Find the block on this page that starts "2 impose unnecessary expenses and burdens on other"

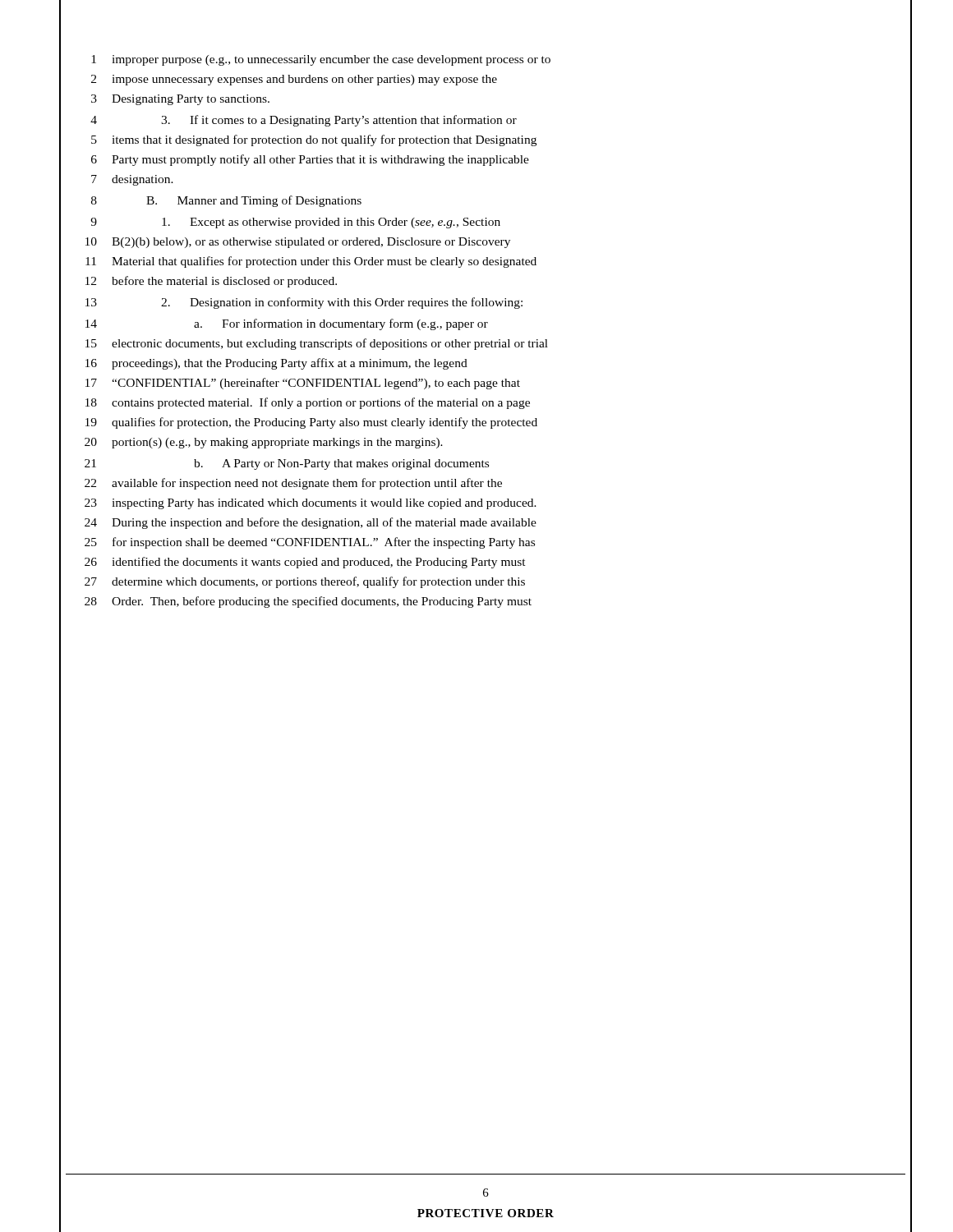point(281,79)
